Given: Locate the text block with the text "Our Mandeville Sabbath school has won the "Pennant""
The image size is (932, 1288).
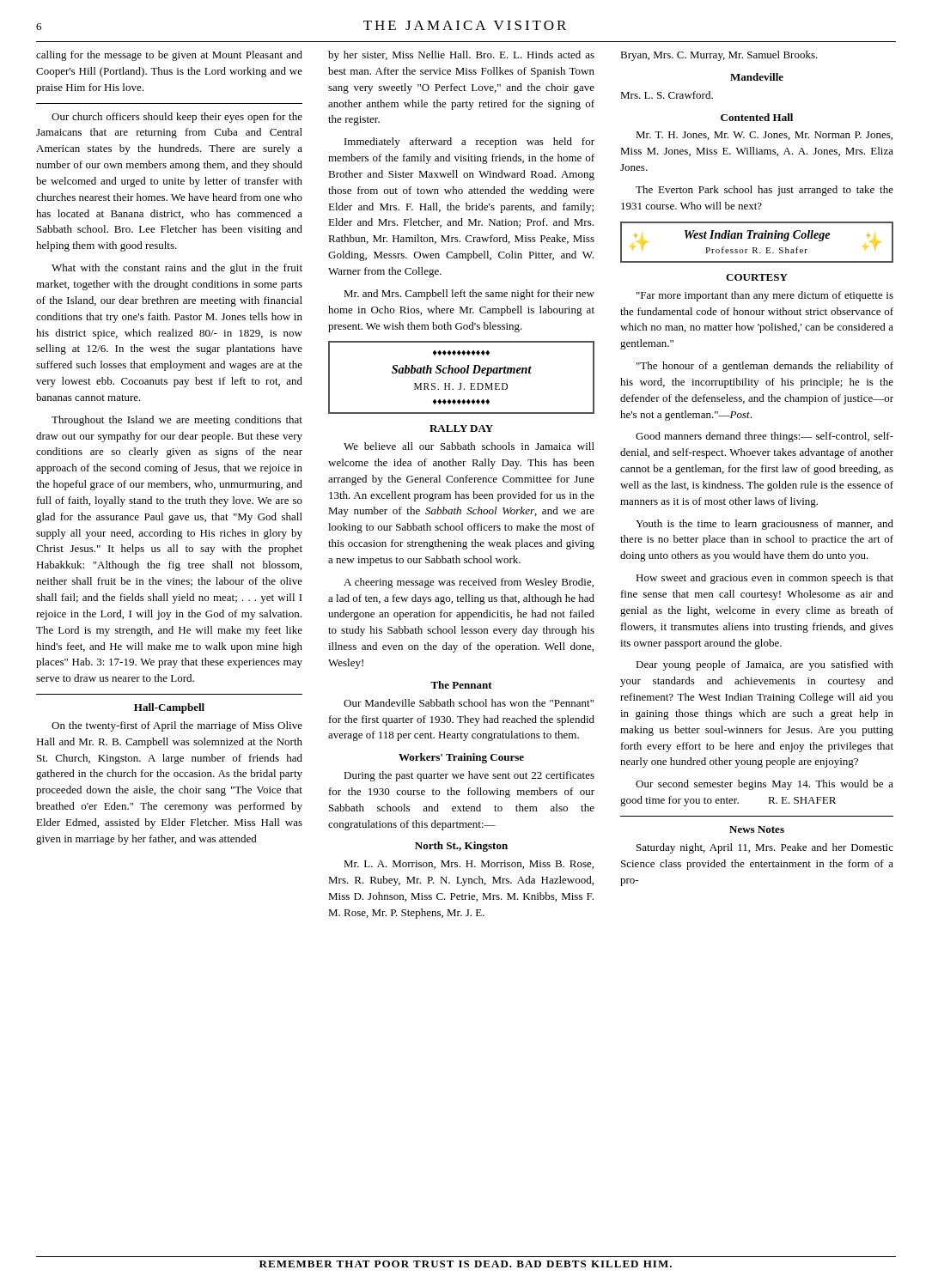Looking at the screenshot, I should coord(461,720).
